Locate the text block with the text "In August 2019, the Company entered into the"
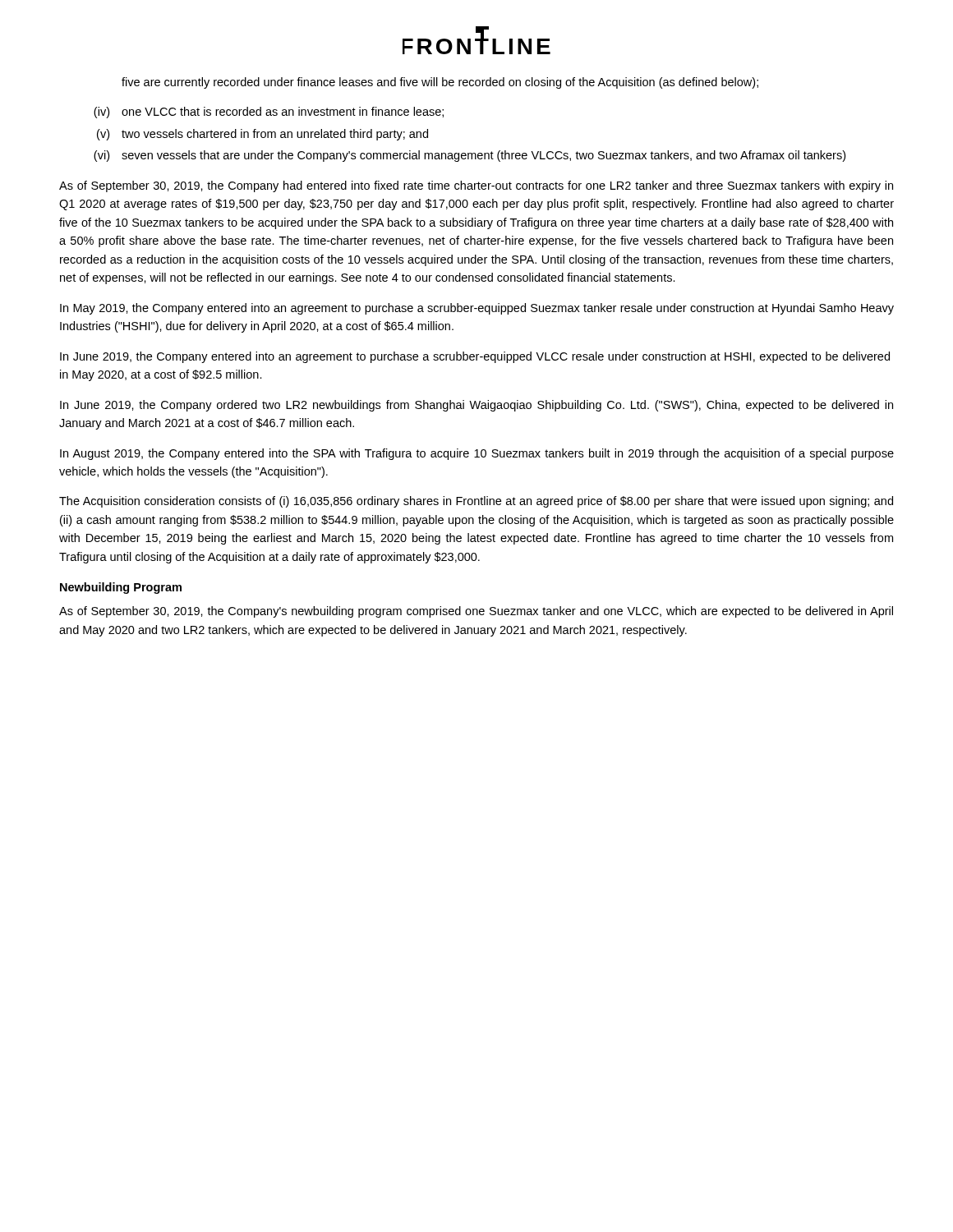This screenshot has height=1232, width=953. 476,462
